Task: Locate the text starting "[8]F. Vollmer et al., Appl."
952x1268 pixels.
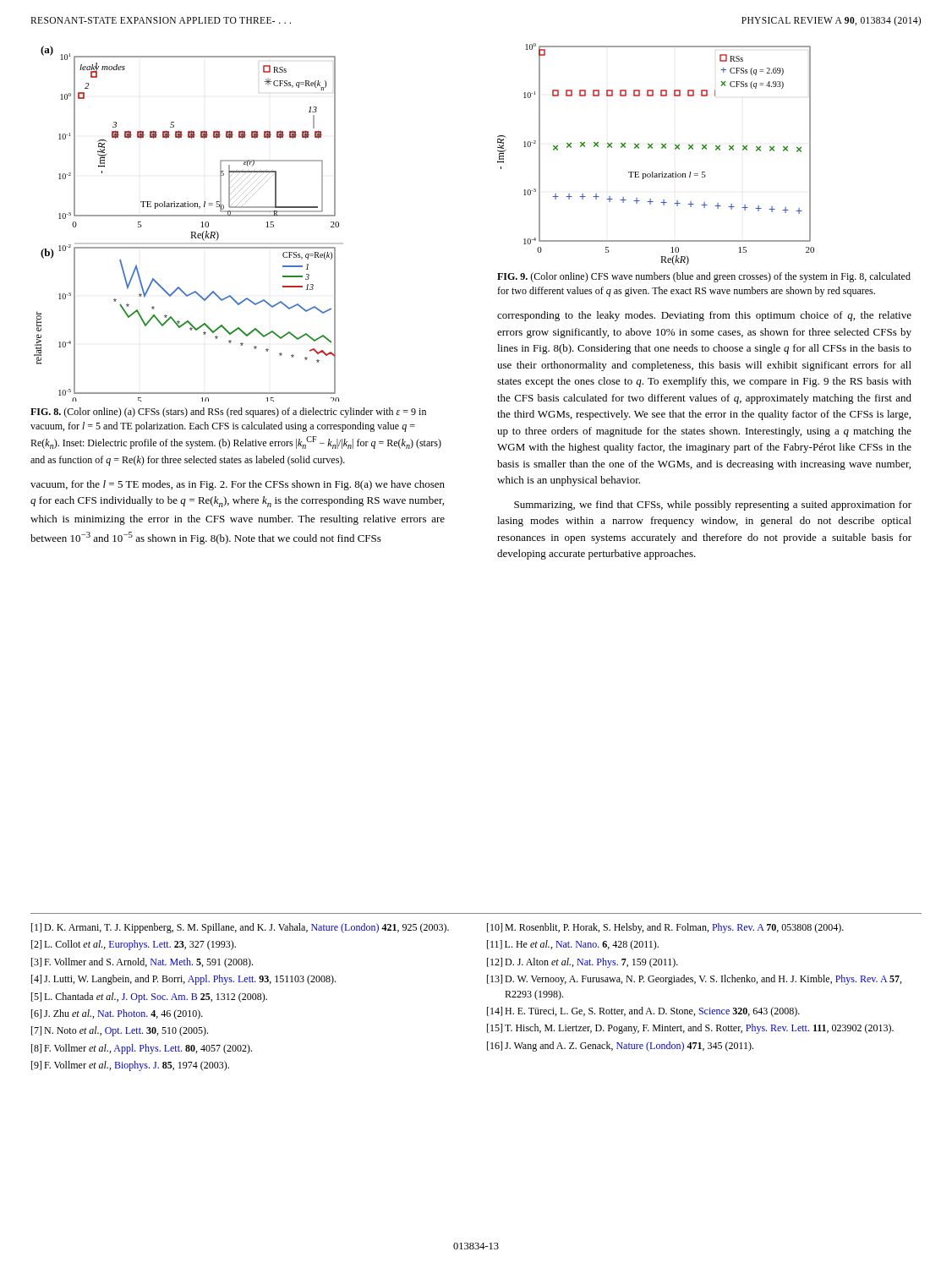Action: 142,1049
